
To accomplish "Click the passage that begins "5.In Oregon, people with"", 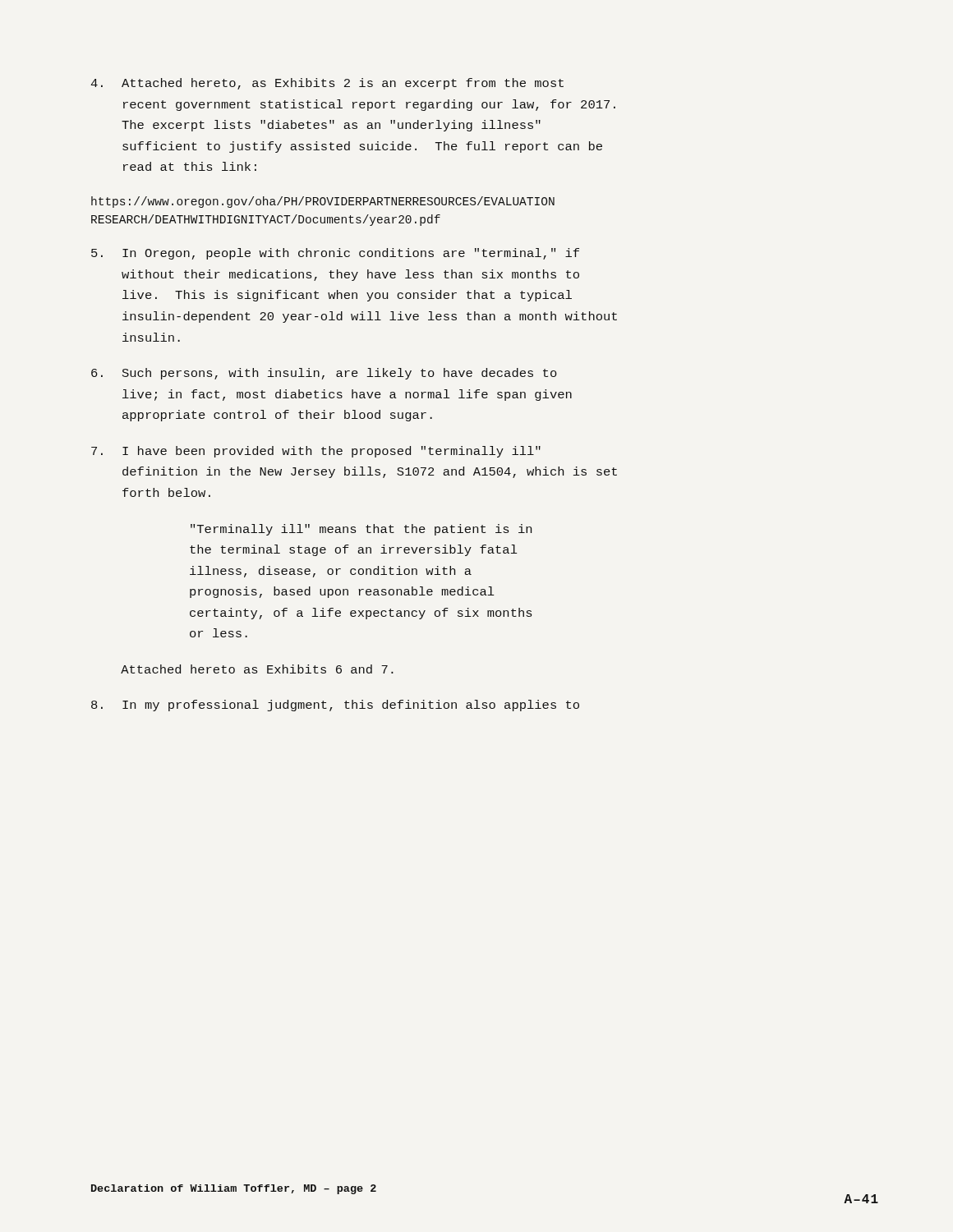I will (x=483, y=297).
